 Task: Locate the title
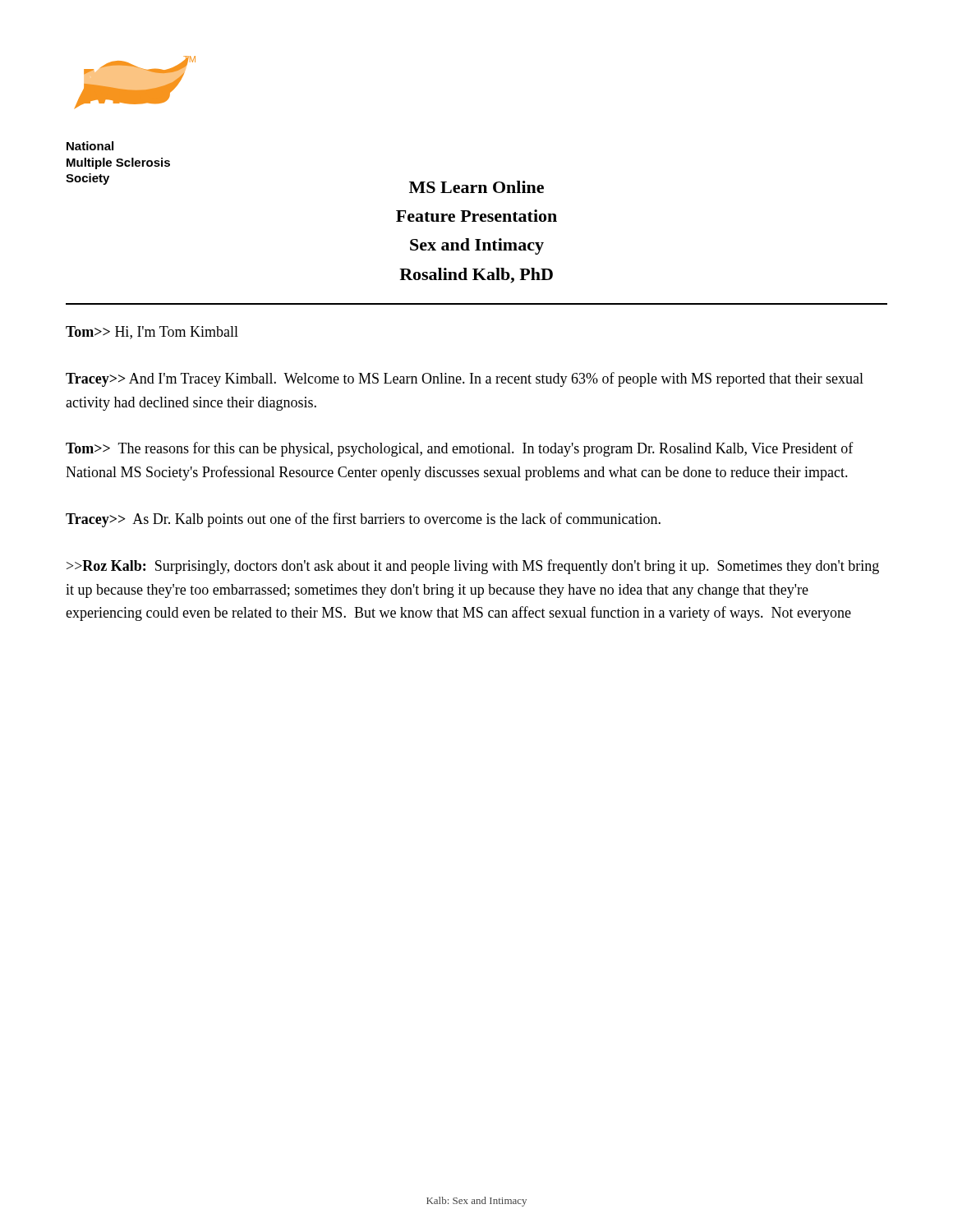coord(476,230)
